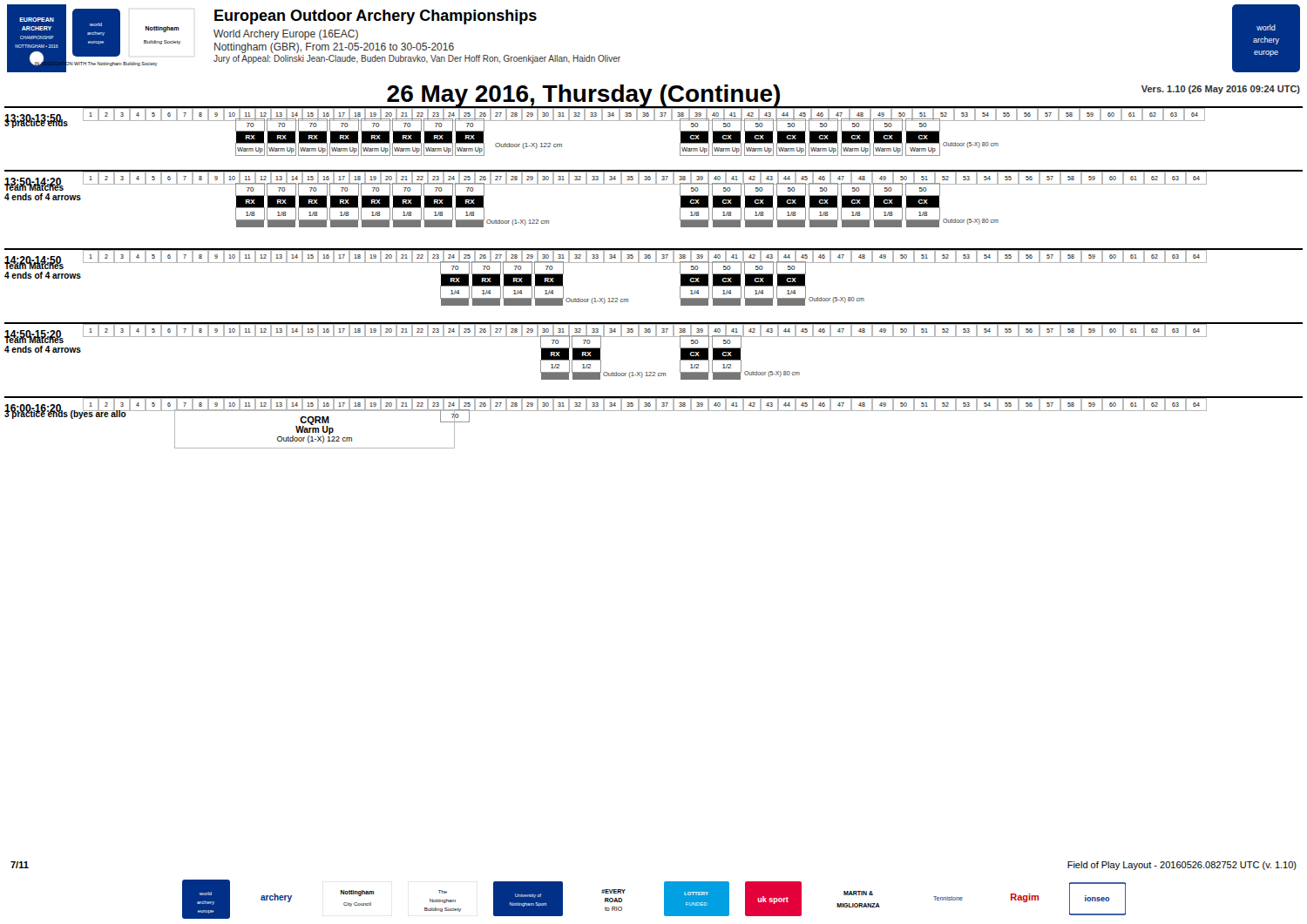Locate the text "3 practice ends (byes are allo"
This screenshot has height=924, width=1307.
[65, 414]
